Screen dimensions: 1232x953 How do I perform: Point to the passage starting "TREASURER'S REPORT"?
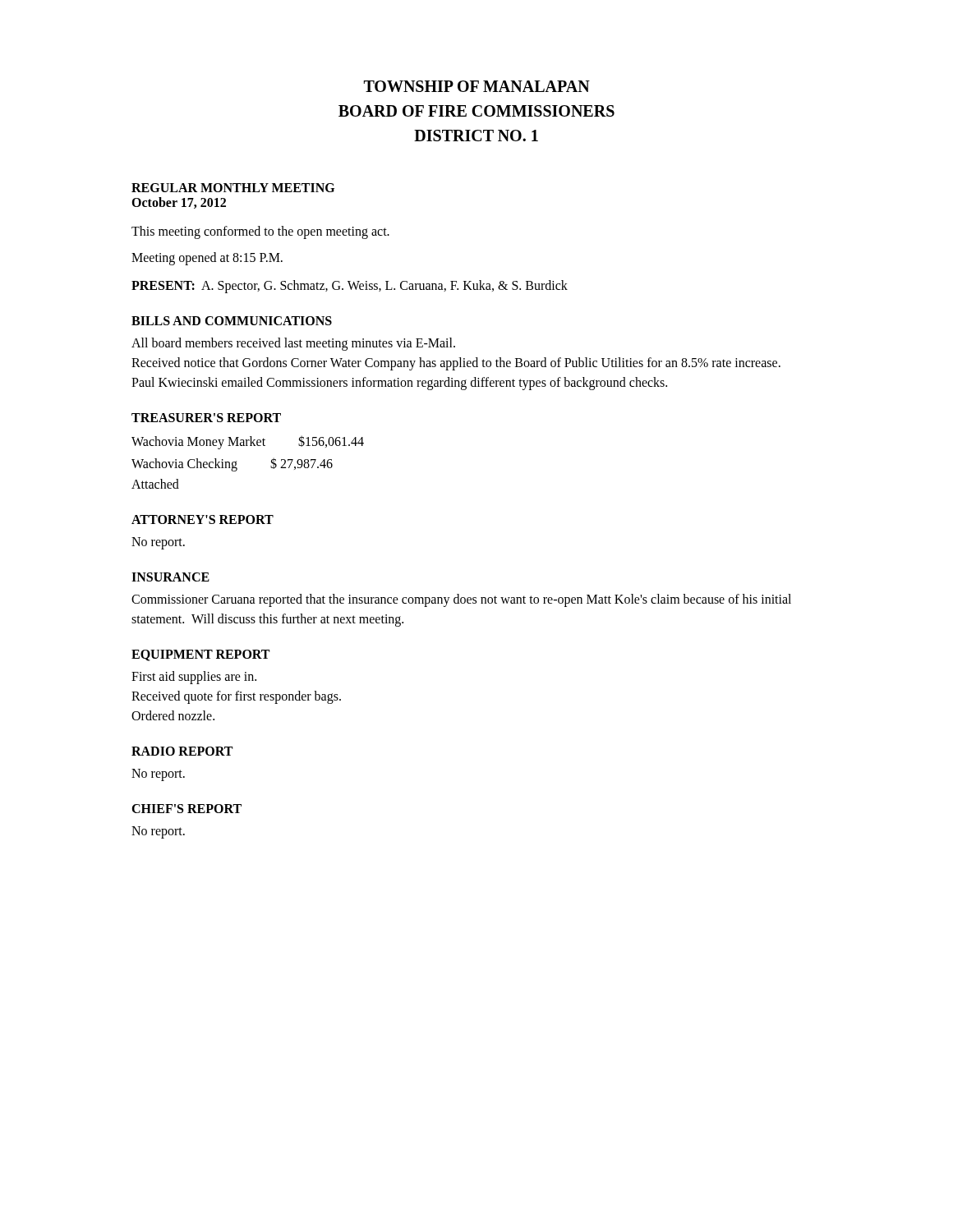coord(206,418)
